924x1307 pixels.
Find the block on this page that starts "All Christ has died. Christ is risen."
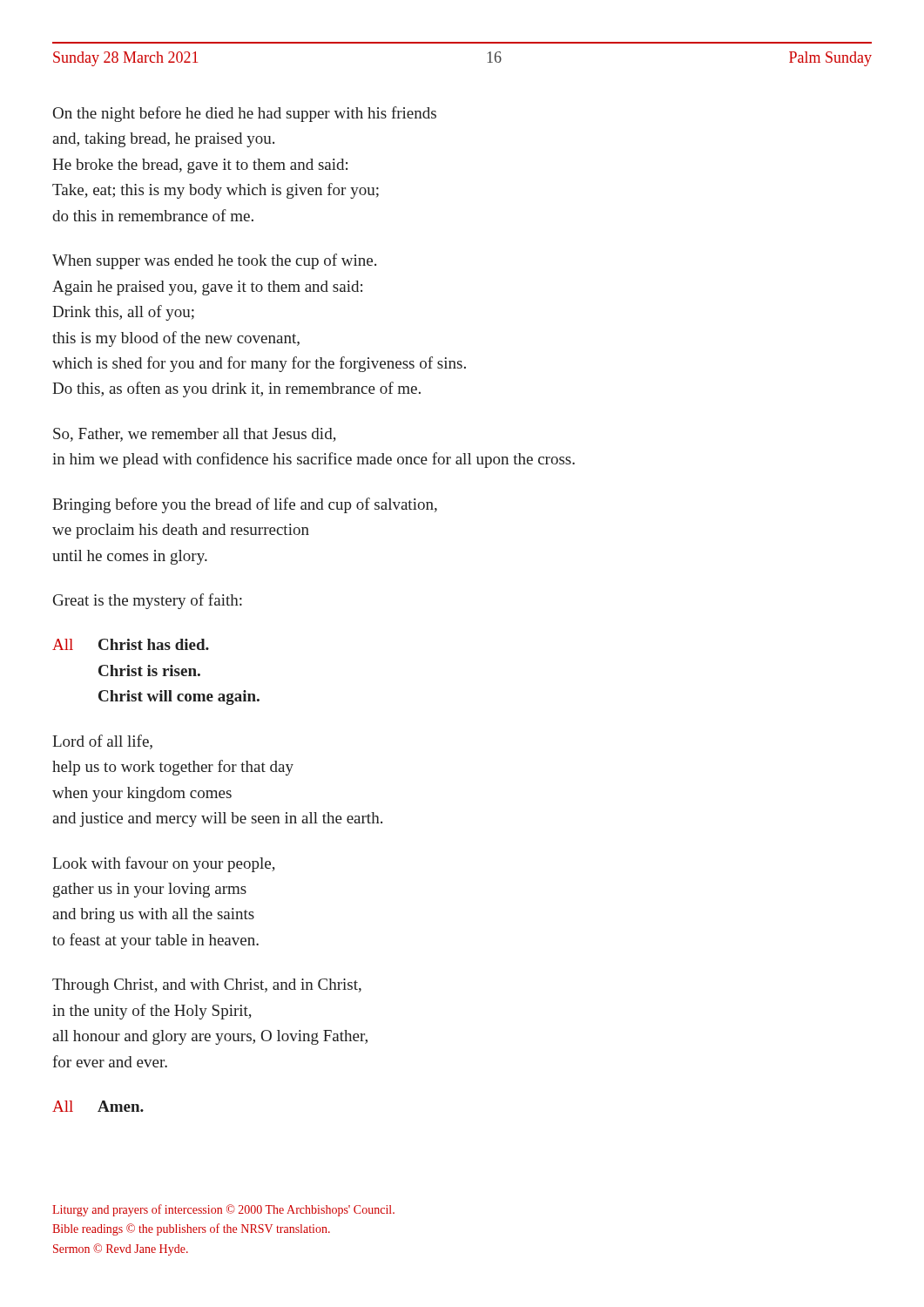[x=156, y=671]
